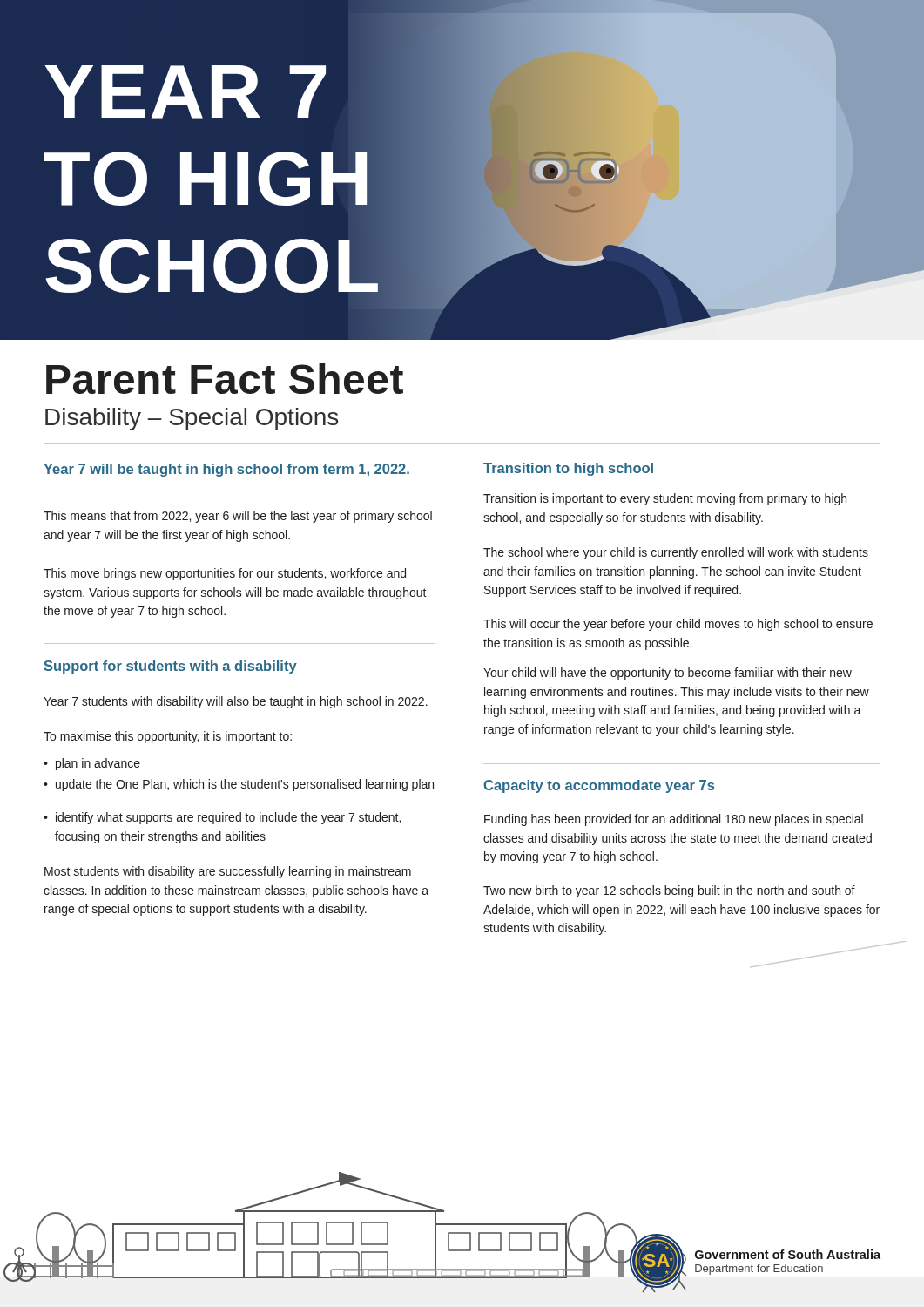This screenshot has width=924, height=1307.
Task: Click the passage that begins "Funding has been provided for an"
Action: pyautogui.click(x=678, y=838)
